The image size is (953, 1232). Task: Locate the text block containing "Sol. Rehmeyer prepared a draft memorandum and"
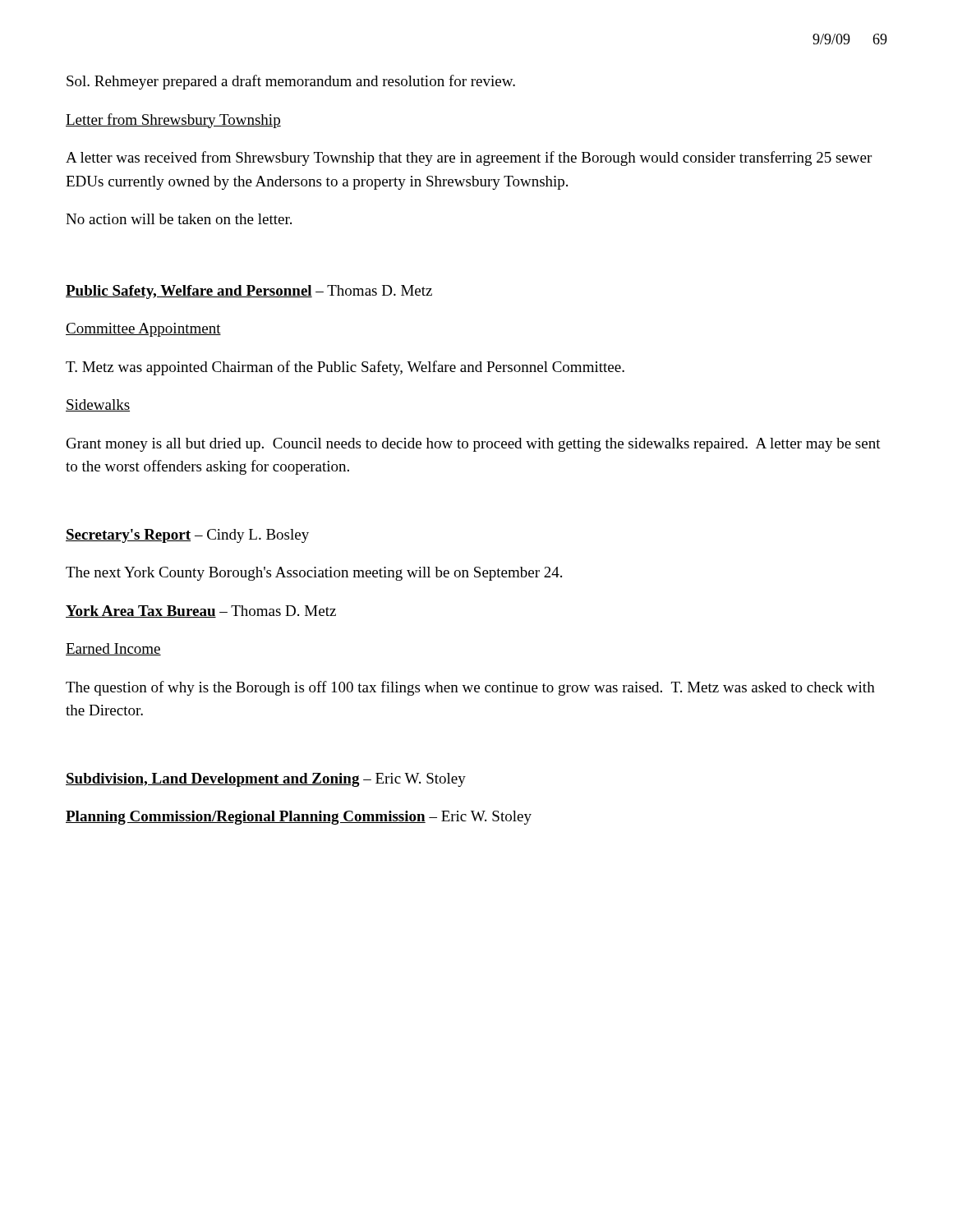(291, 81)
